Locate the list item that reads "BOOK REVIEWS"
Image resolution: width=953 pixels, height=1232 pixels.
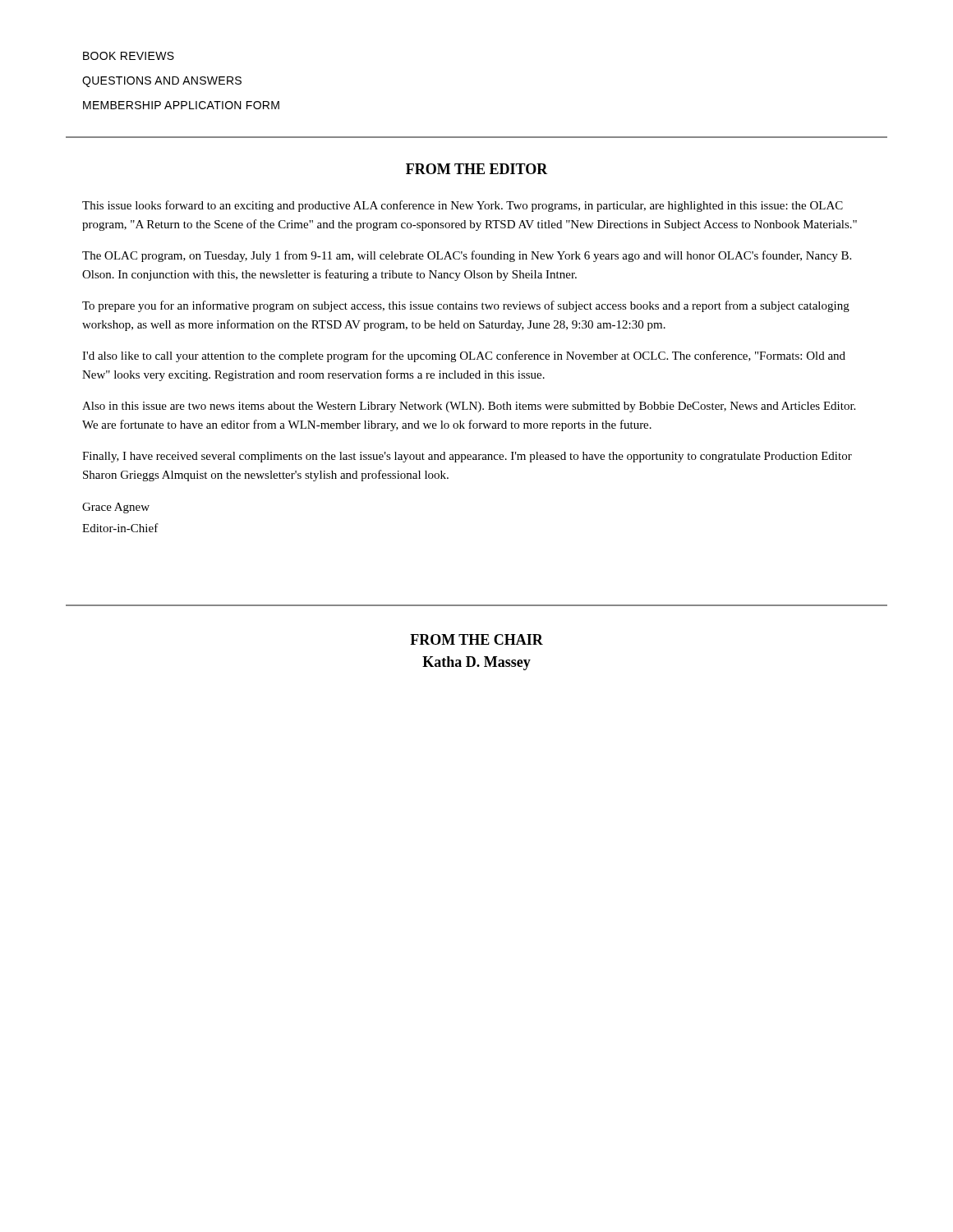pos(128,56)
